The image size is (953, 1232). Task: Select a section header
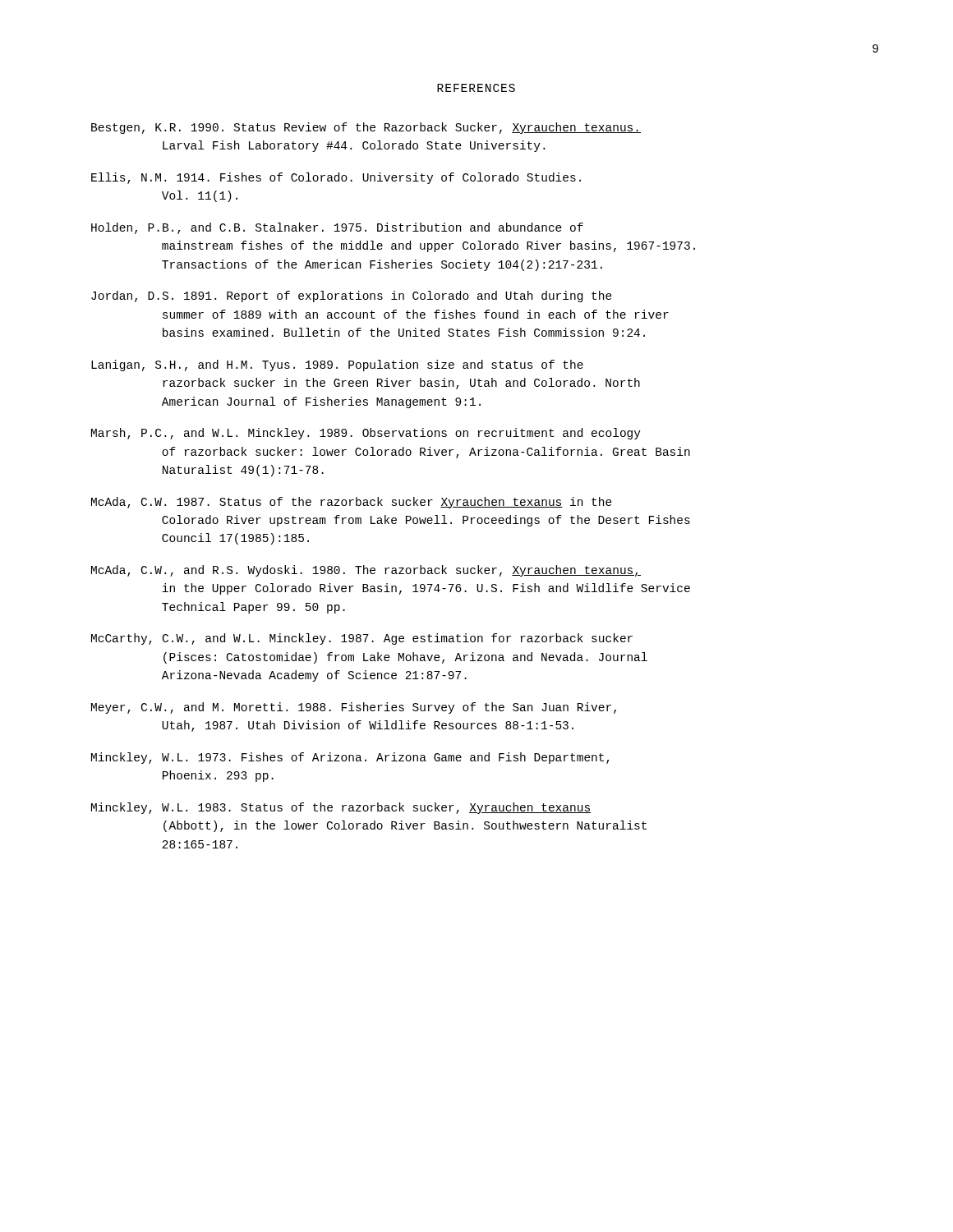click(x=476, y=89)
